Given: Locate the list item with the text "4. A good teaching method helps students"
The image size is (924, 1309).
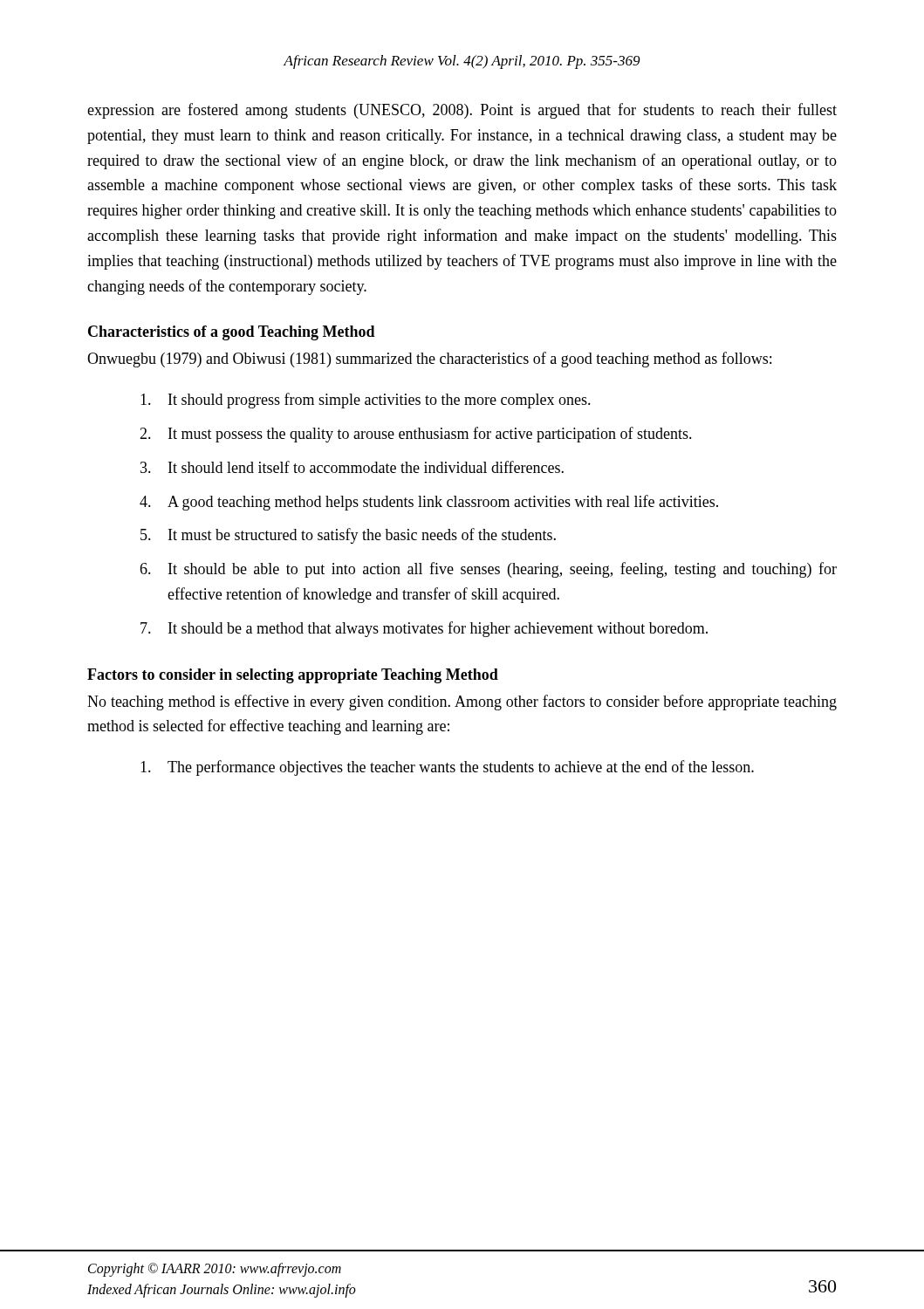Looking at the screenshot, I should pyautogui.click(x=488, y=502).
